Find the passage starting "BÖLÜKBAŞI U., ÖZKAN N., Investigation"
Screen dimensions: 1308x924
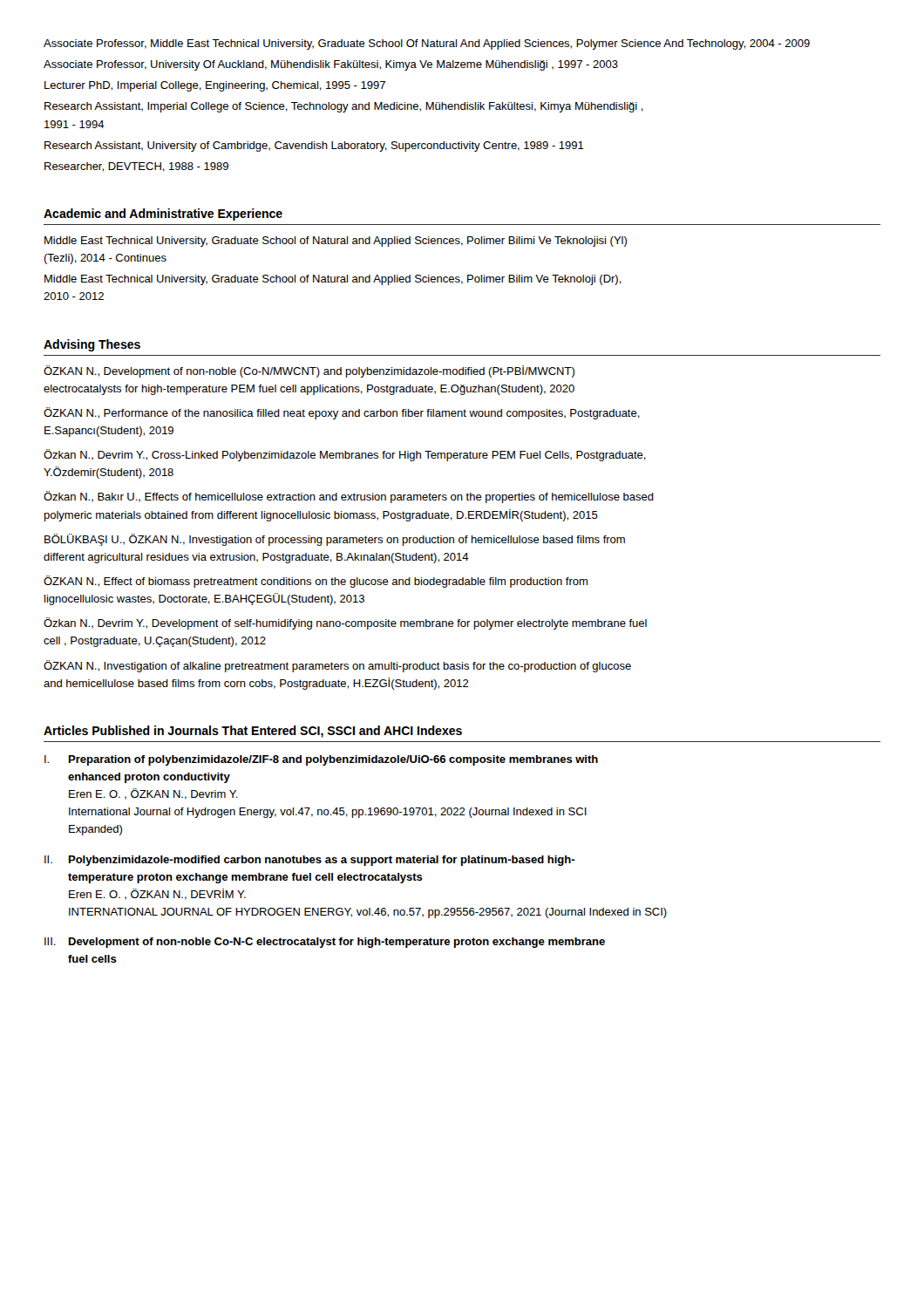pos(335,548)
